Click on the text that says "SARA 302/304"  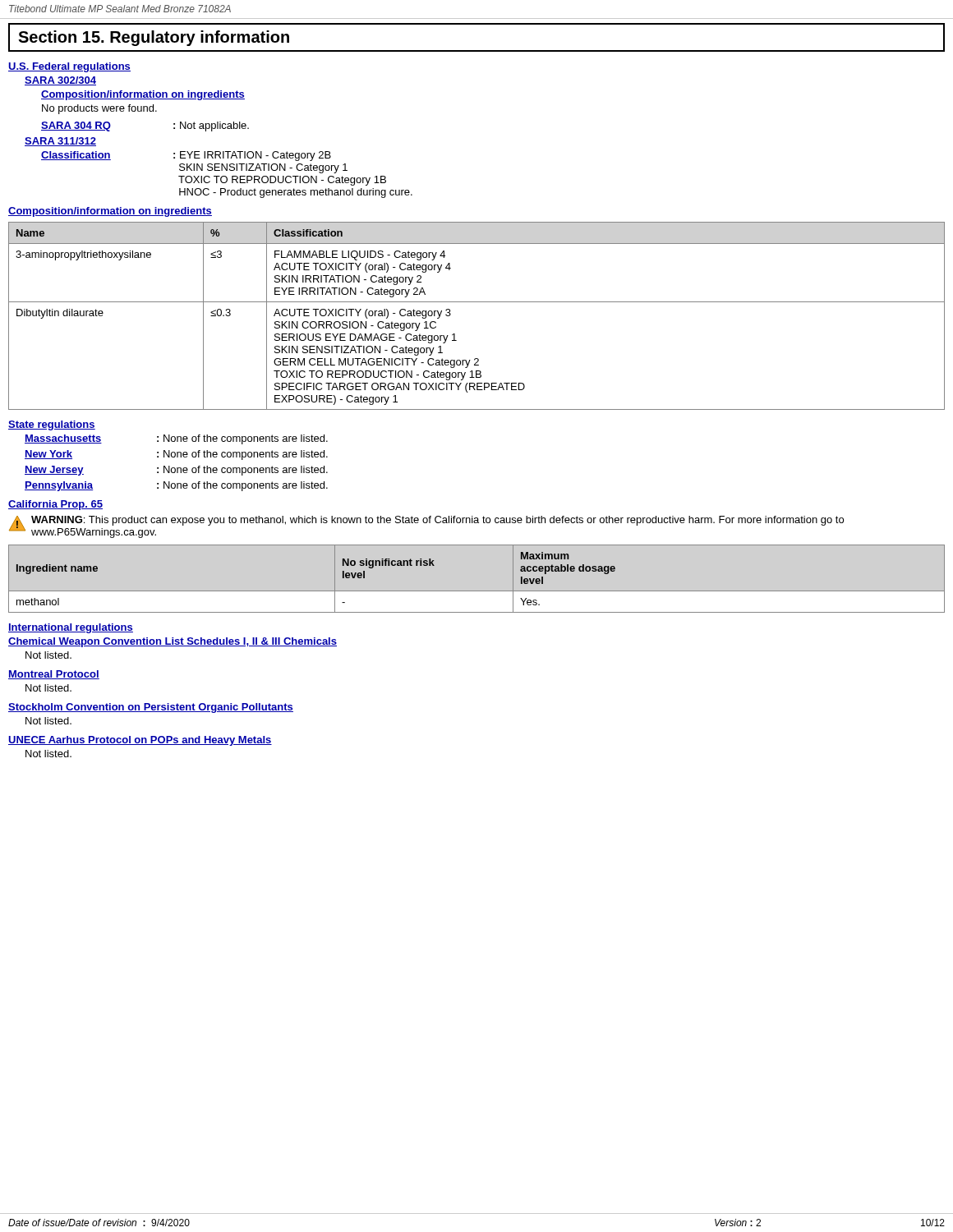click(60, 80)
